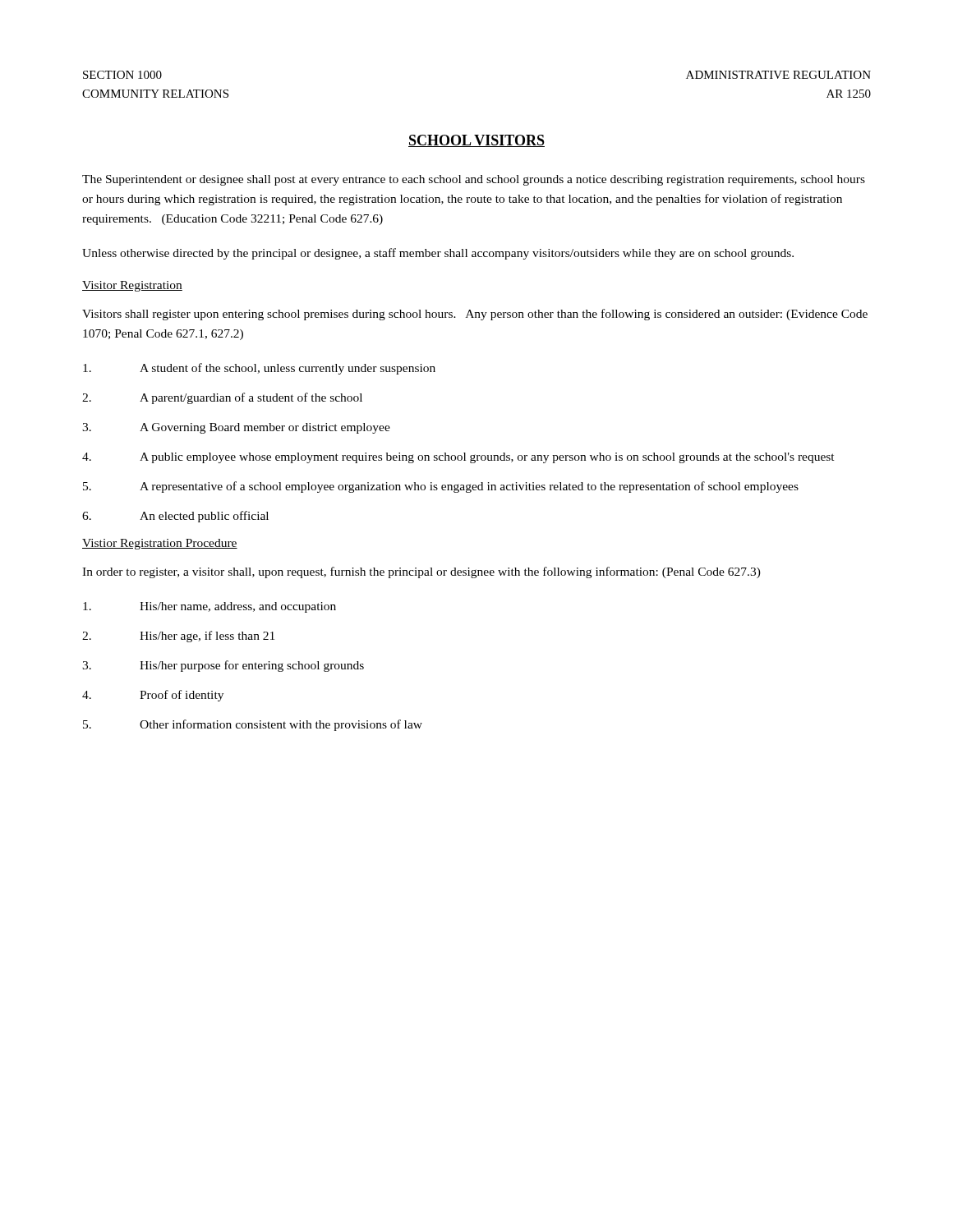Select the block starting "6. An elected public official"
The height and width of the screenshot is (1232, 953).
click(175, 517)
